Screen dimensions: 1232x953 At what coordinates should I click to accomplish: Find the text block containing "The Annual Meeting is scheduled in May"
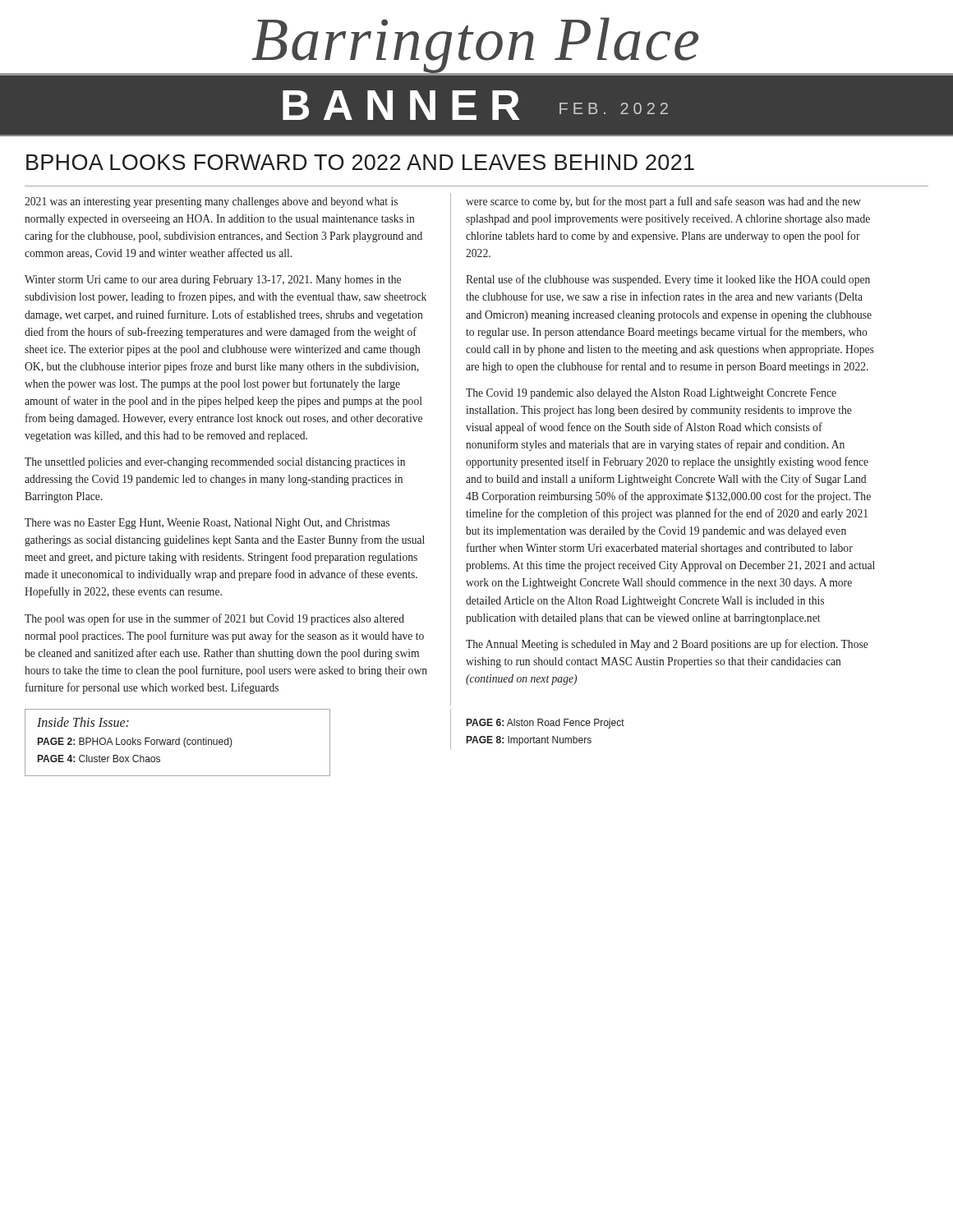pyautogui.click(x=667, y=661)
